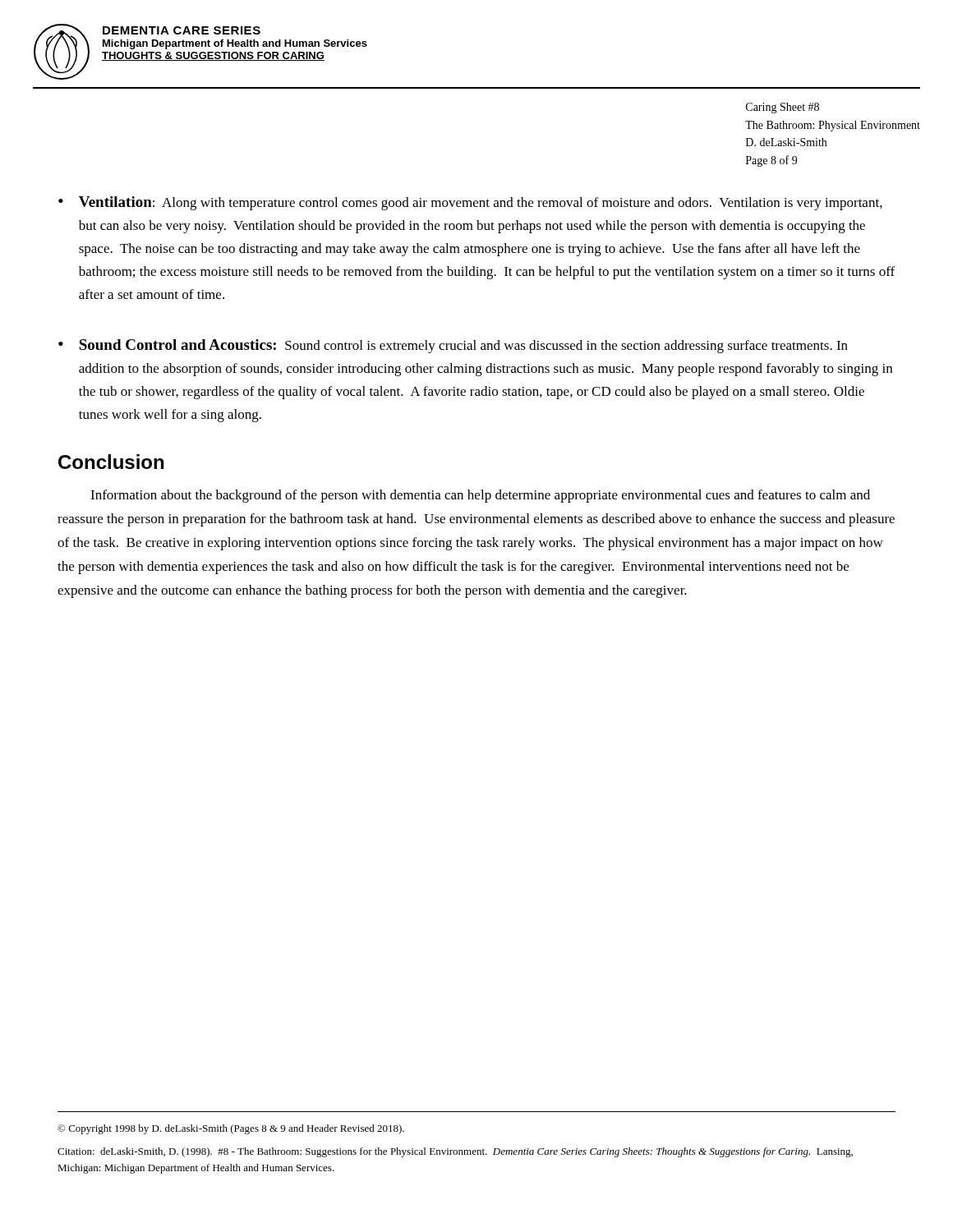Navigate to the text block starting "Caring Sheet #8"
953x1232 pixels.
833,134
